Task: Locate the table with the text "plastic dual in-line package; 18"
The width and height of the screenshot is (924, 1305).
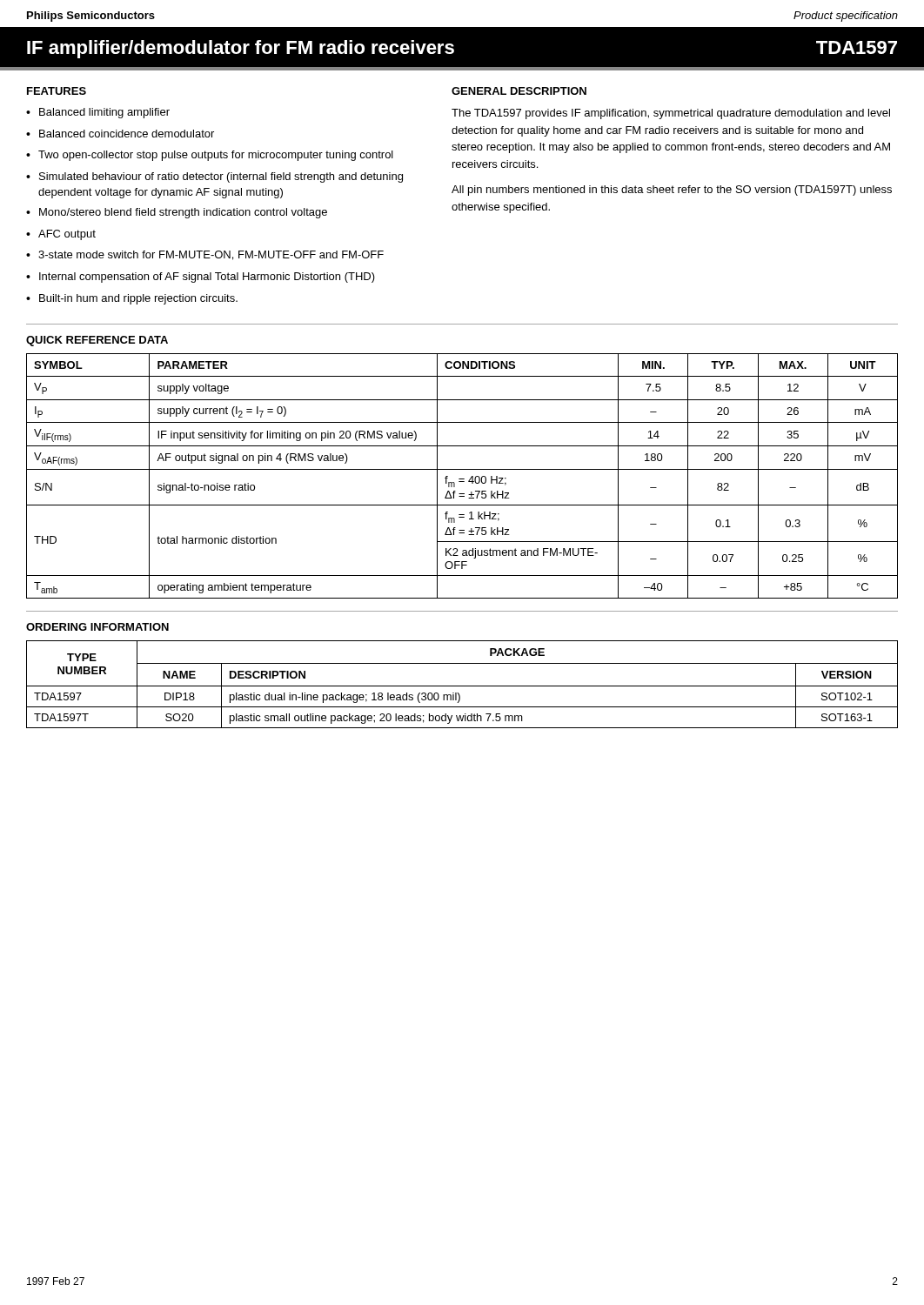Action: (462, 685)
